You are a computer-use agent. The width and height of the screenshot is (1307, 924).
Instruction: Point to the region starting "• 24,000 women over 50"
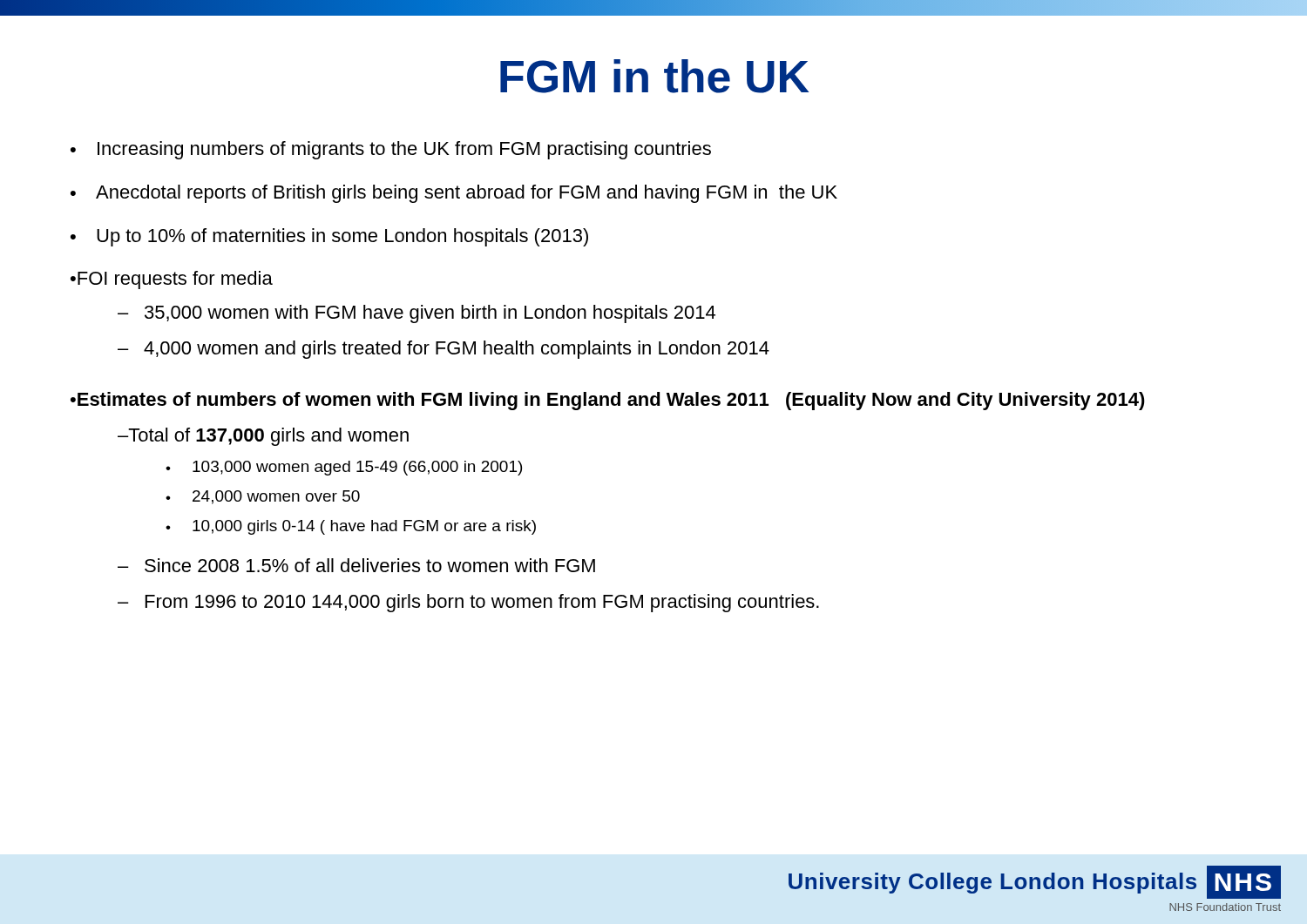[x=263, y=497]
